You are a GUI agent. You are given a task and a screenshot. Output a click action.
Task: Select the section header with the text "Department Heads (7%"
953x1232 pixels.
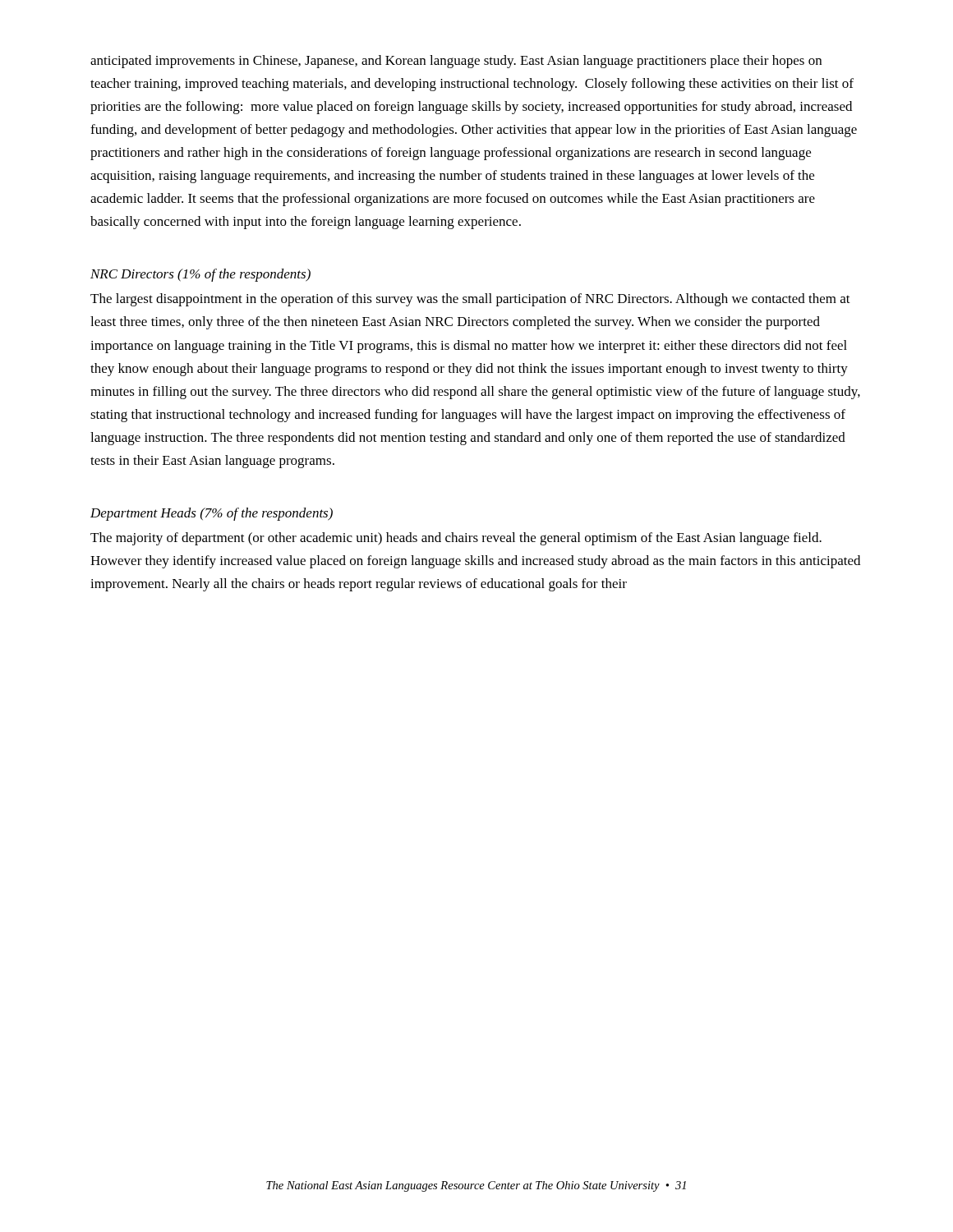(x=212, y=513)
